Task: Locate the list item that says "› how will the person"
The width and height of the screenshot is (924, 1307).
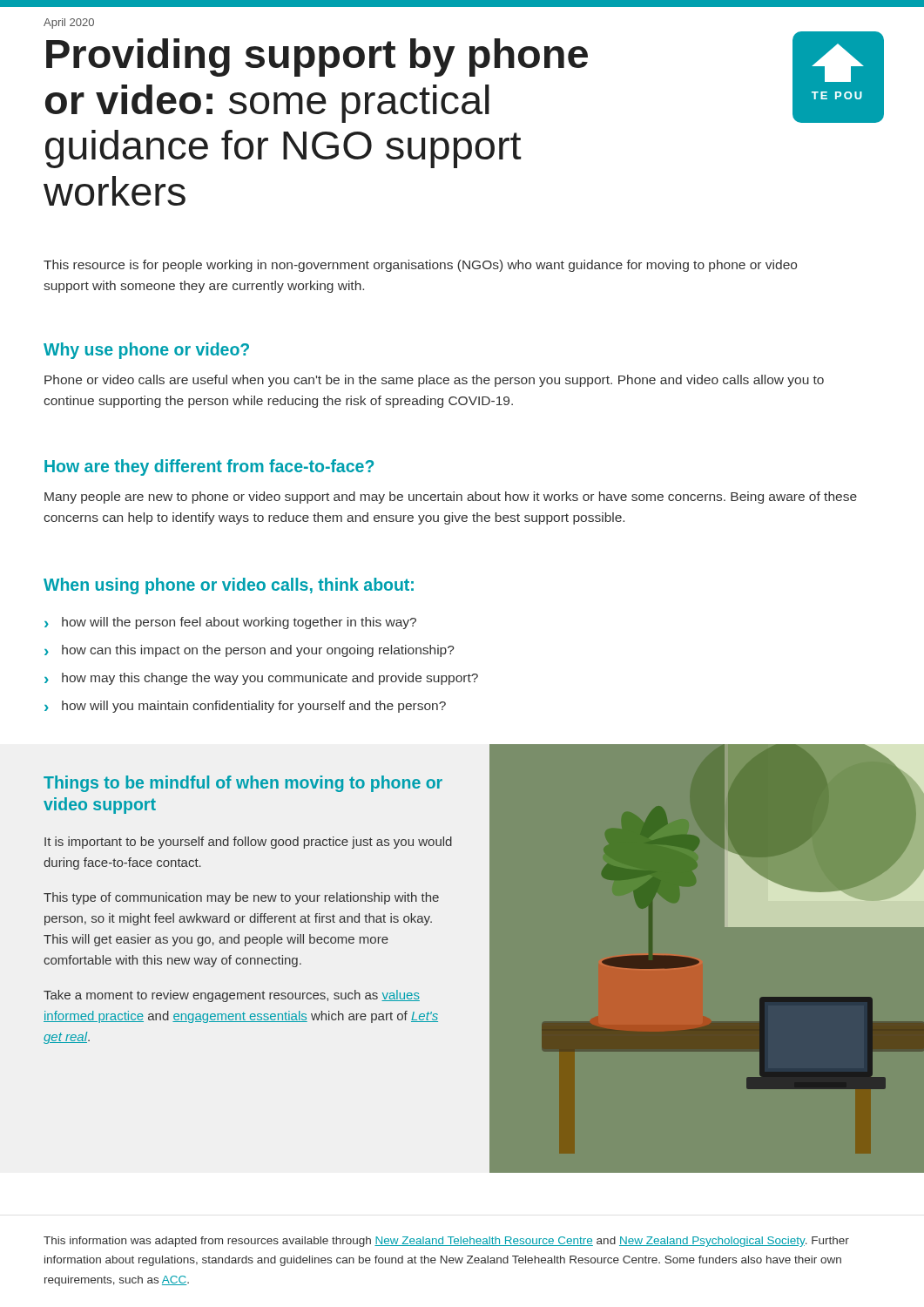Action: click(230, 623)
